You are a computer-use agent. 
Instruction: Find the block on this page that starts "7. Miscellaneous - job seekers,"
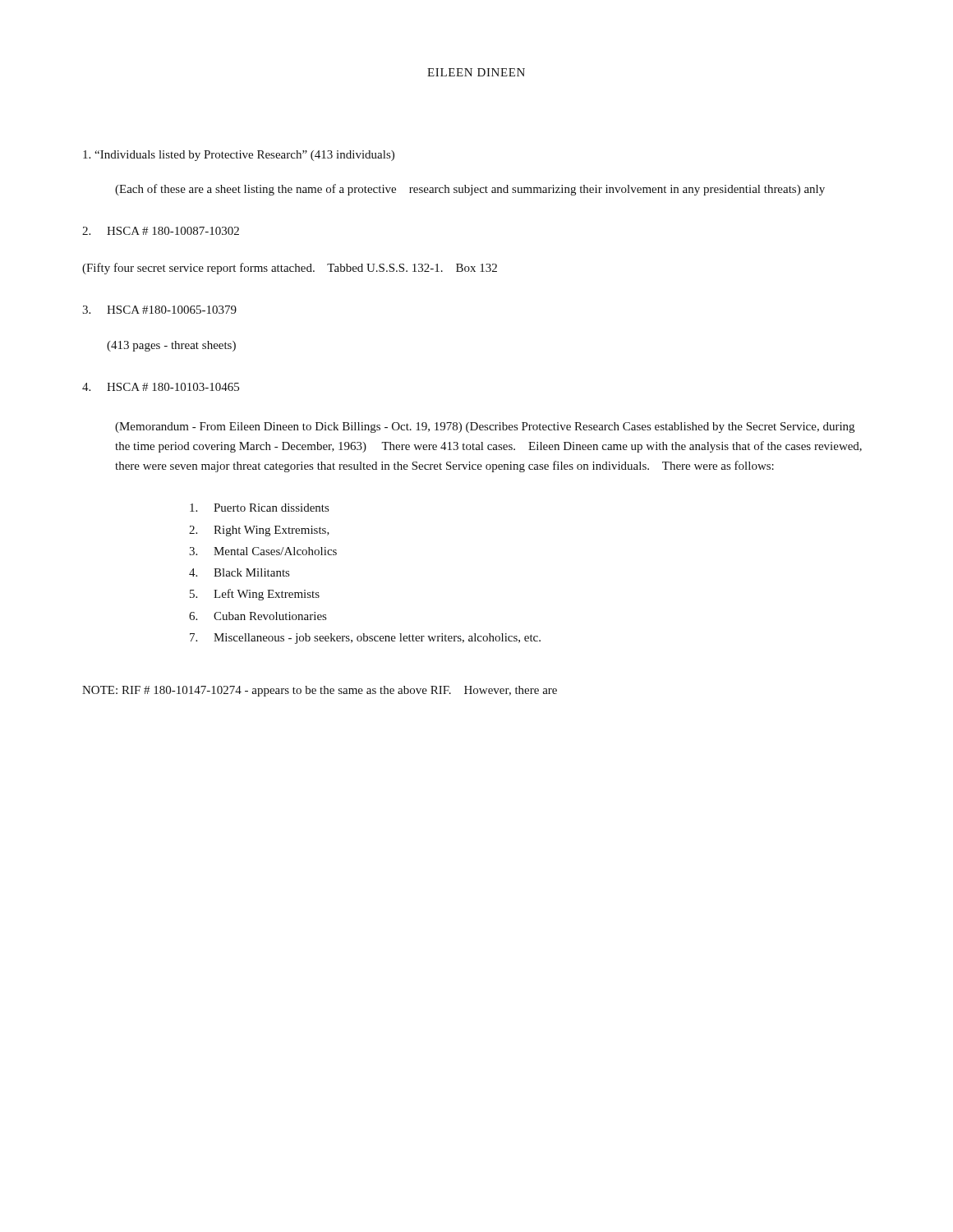coord(365,637)
